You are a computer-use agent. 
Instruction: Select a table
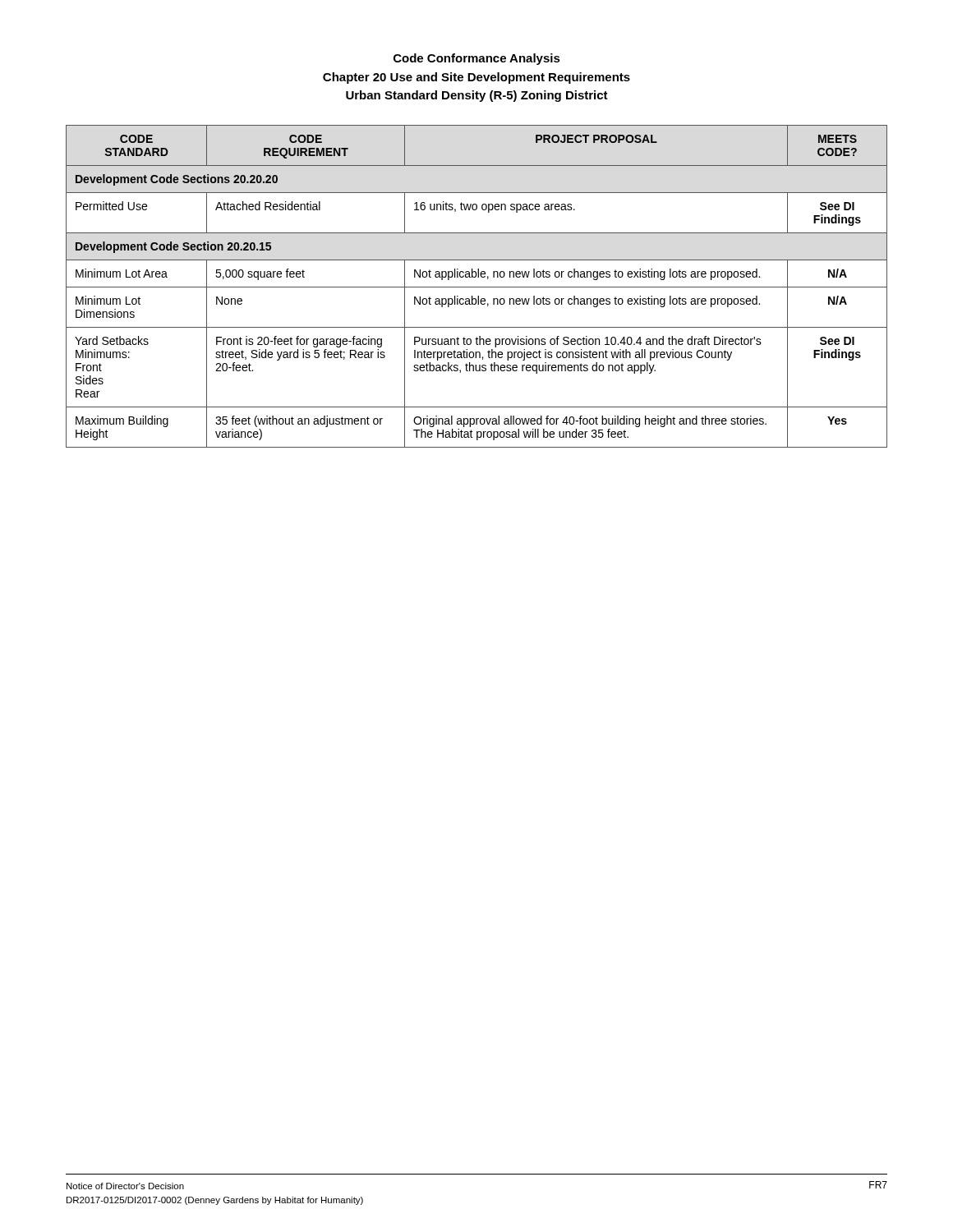(476, 286)
